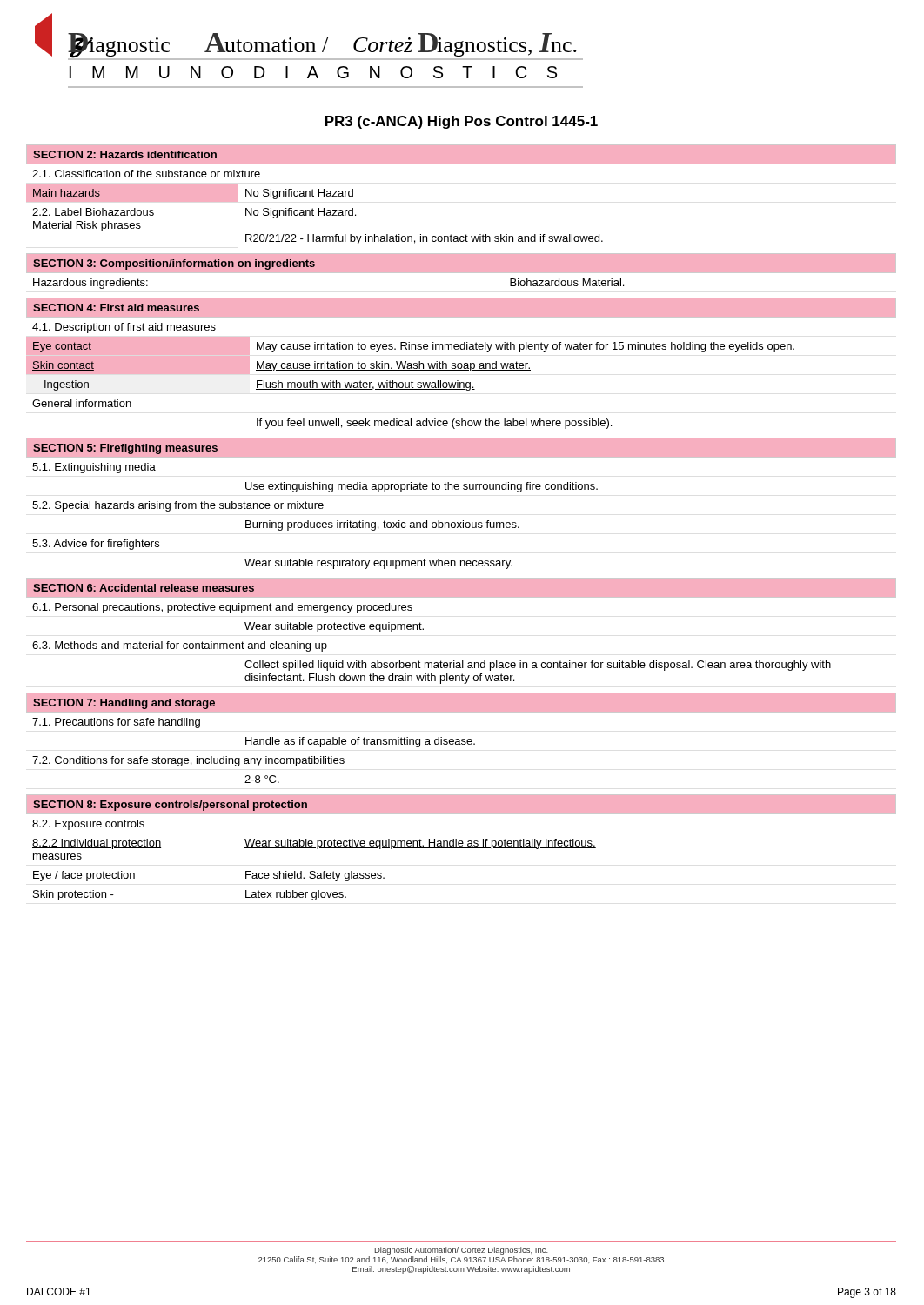
Task: Find the text block that says "2. Conditions for safe storage, including any"
Action: coord(188,760)
